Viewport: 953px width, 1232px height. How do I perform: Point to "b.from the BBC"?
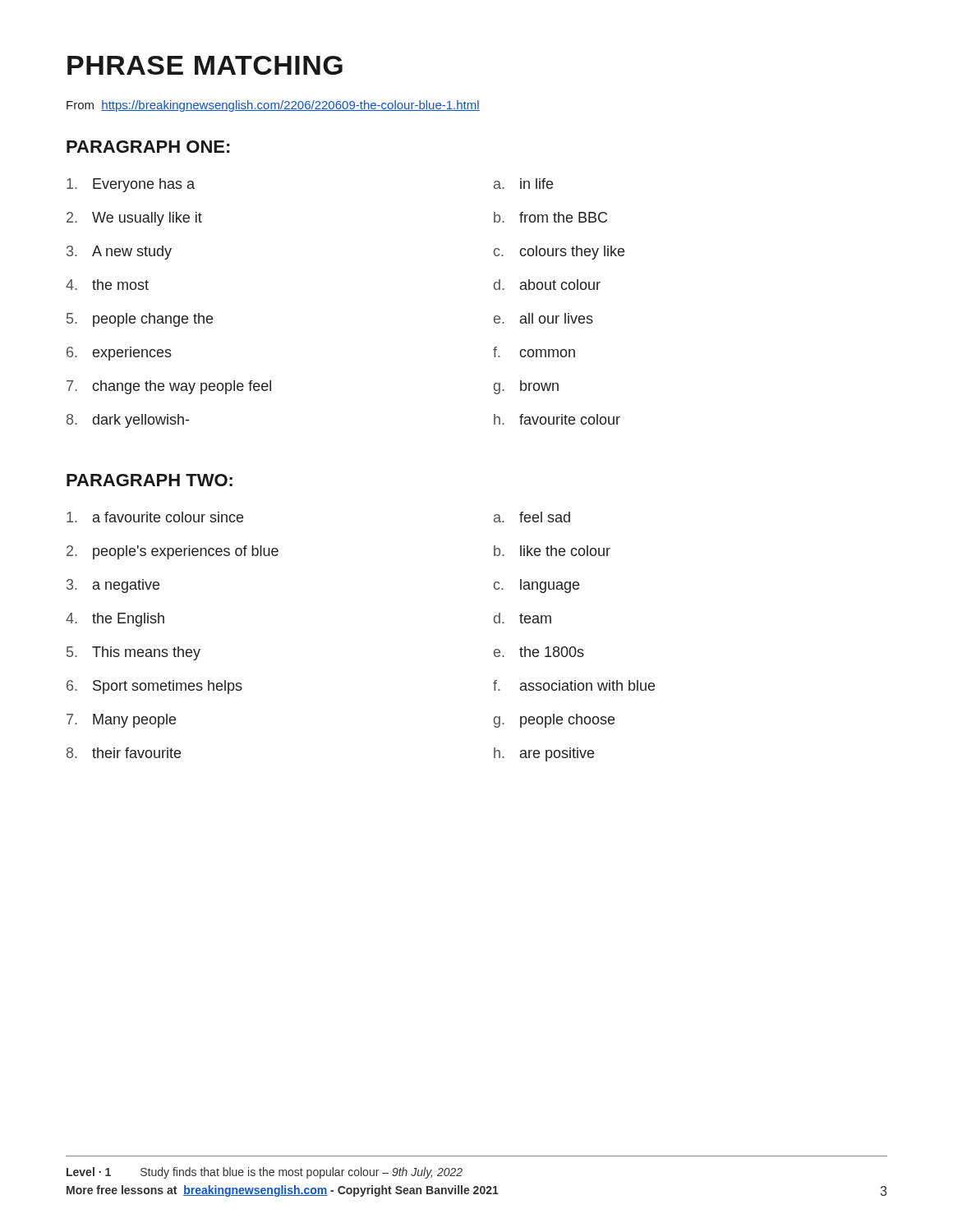coord(550,218)
